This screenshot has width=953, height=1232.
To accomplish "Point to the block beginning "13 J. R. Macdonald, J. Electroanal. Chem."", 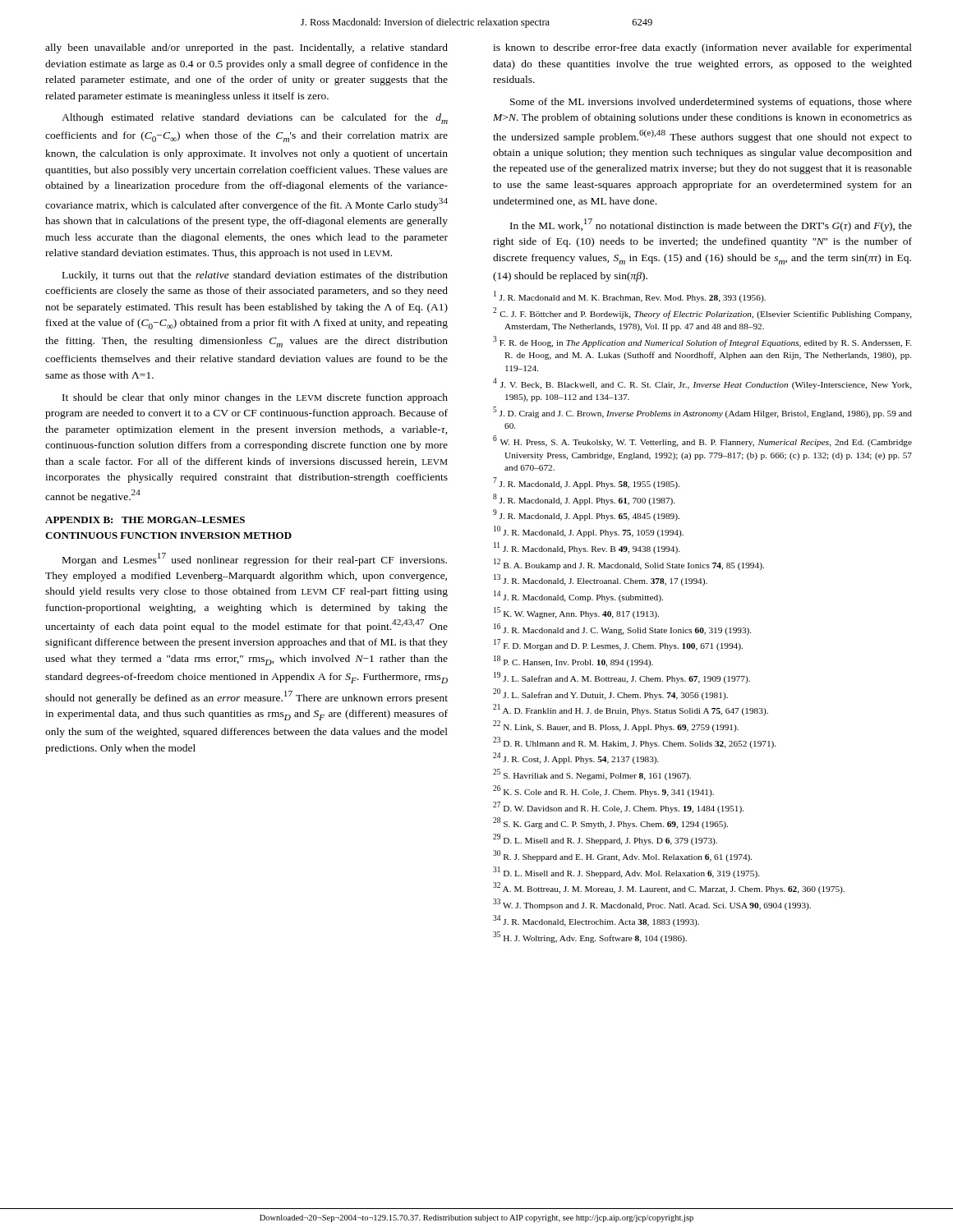I will pyautogui.click(x=600, y=580).
